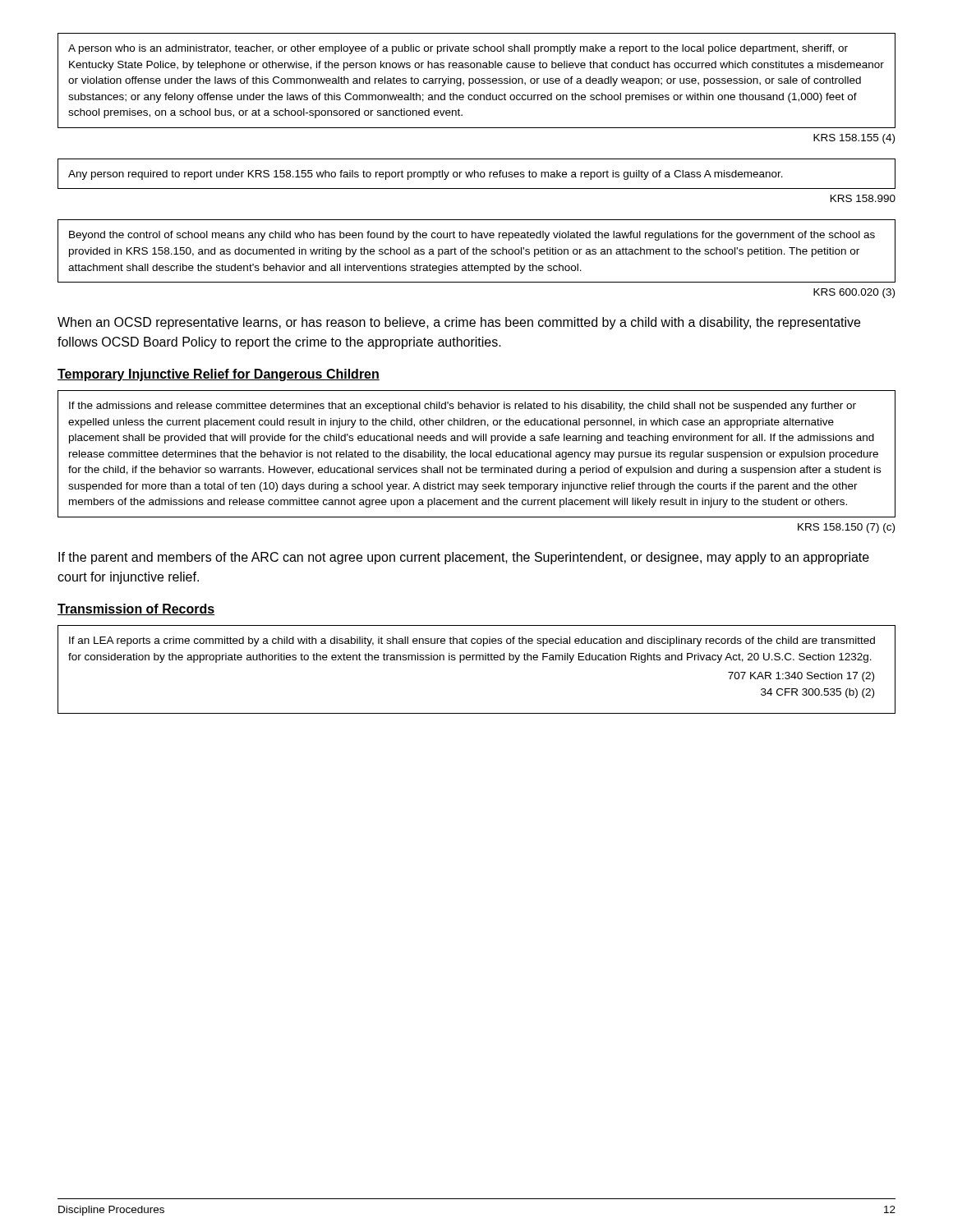Screen dimensions: 1232x953
Task: Find the section header containing "Transmission of Records"
Action: click(x=136, y=609)
